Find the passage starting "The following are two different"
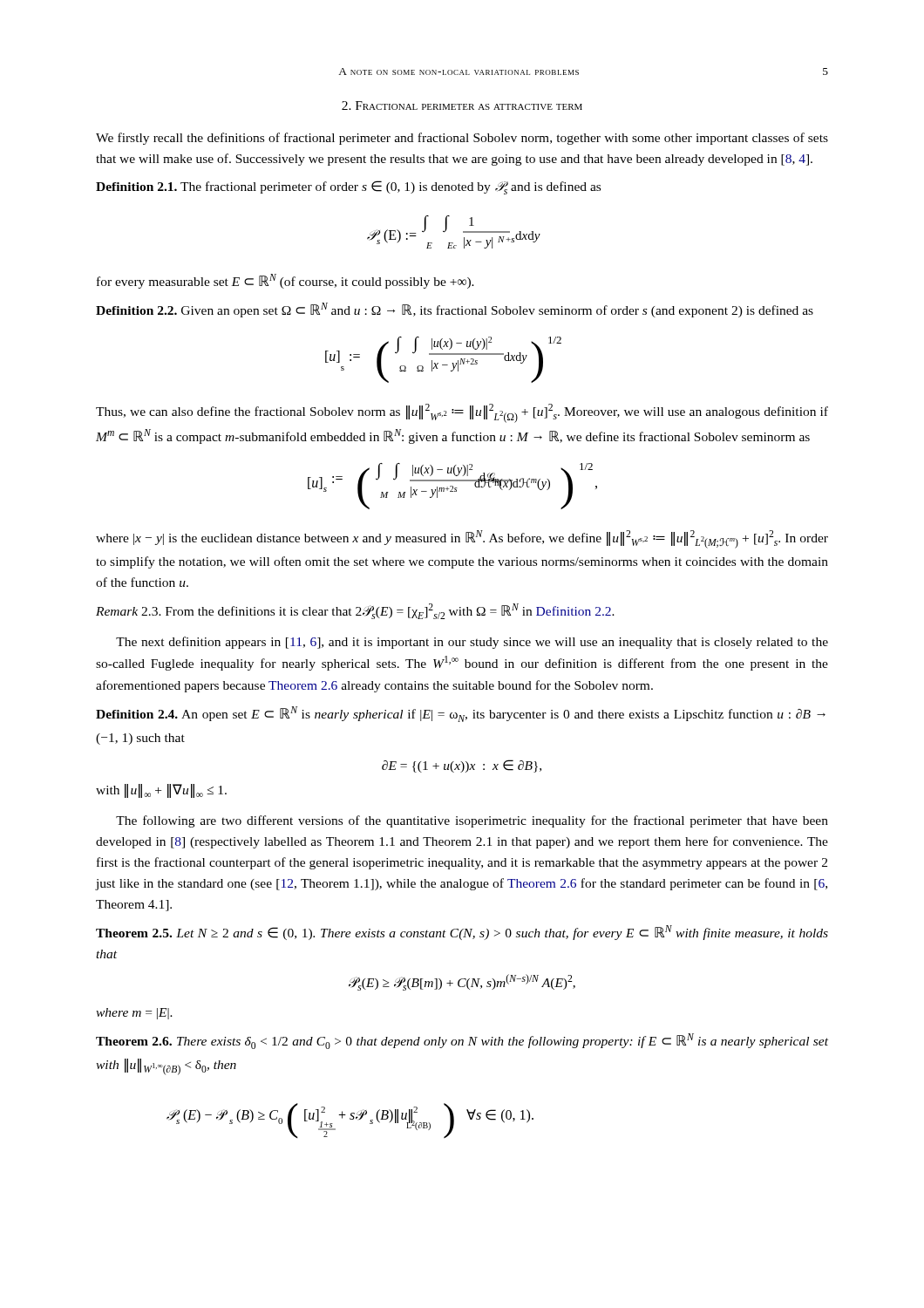This screenshot has width=924, height=1308. click(462, 862)
